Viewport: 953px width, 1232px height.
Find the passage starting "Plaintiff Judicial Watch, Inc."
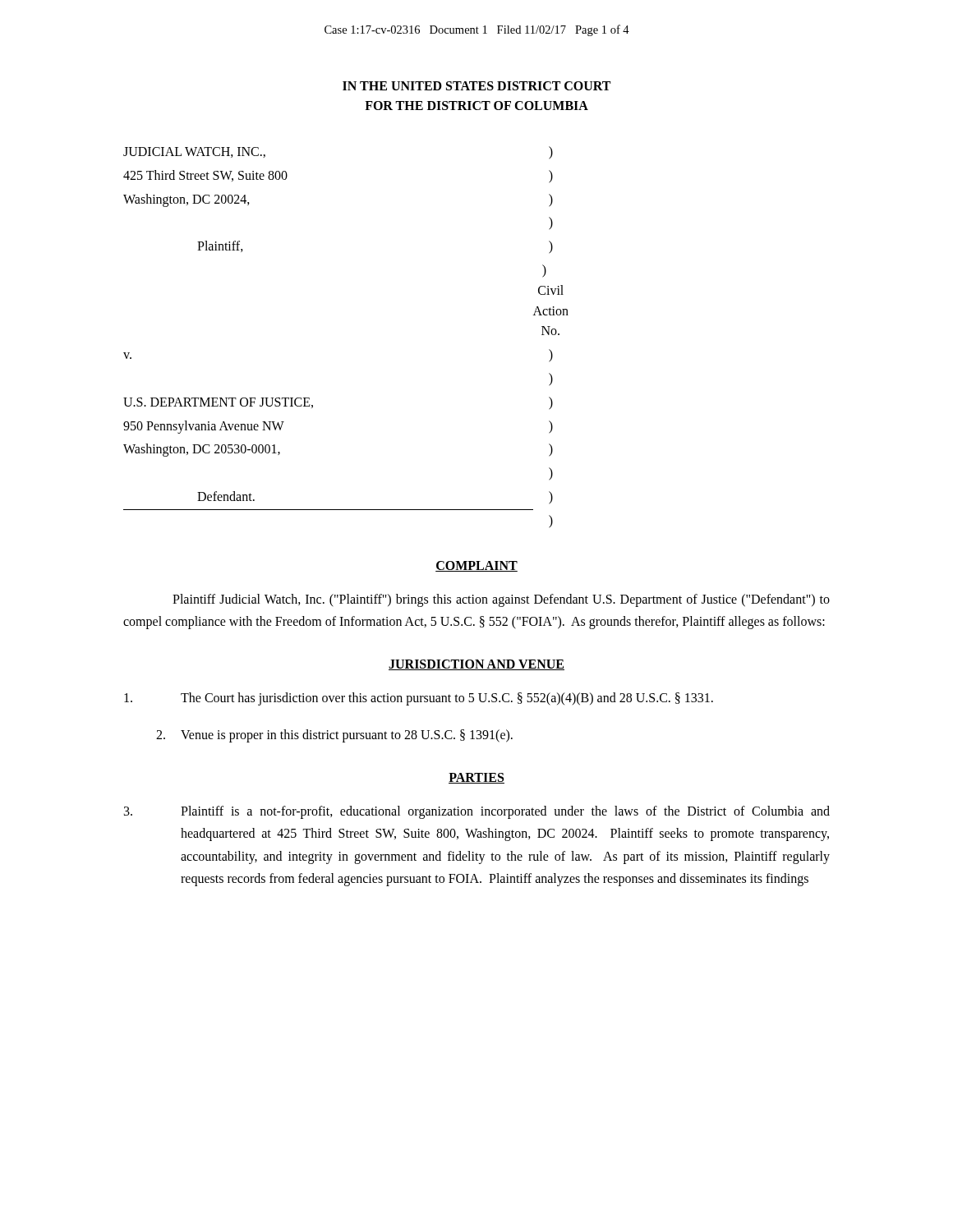[476, 610]
